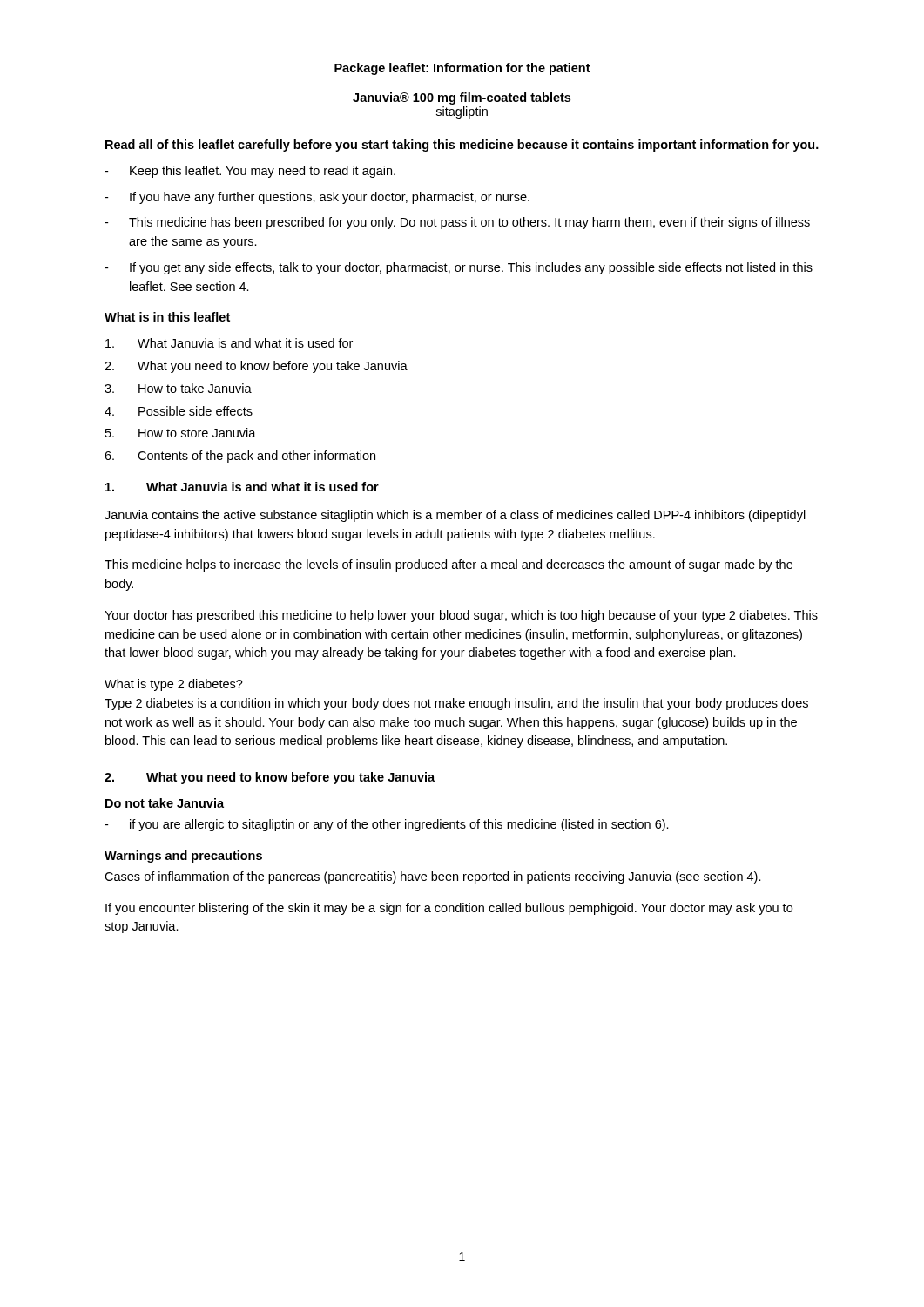Click on the list item that says "- If you have any further"

pos(462,197)
